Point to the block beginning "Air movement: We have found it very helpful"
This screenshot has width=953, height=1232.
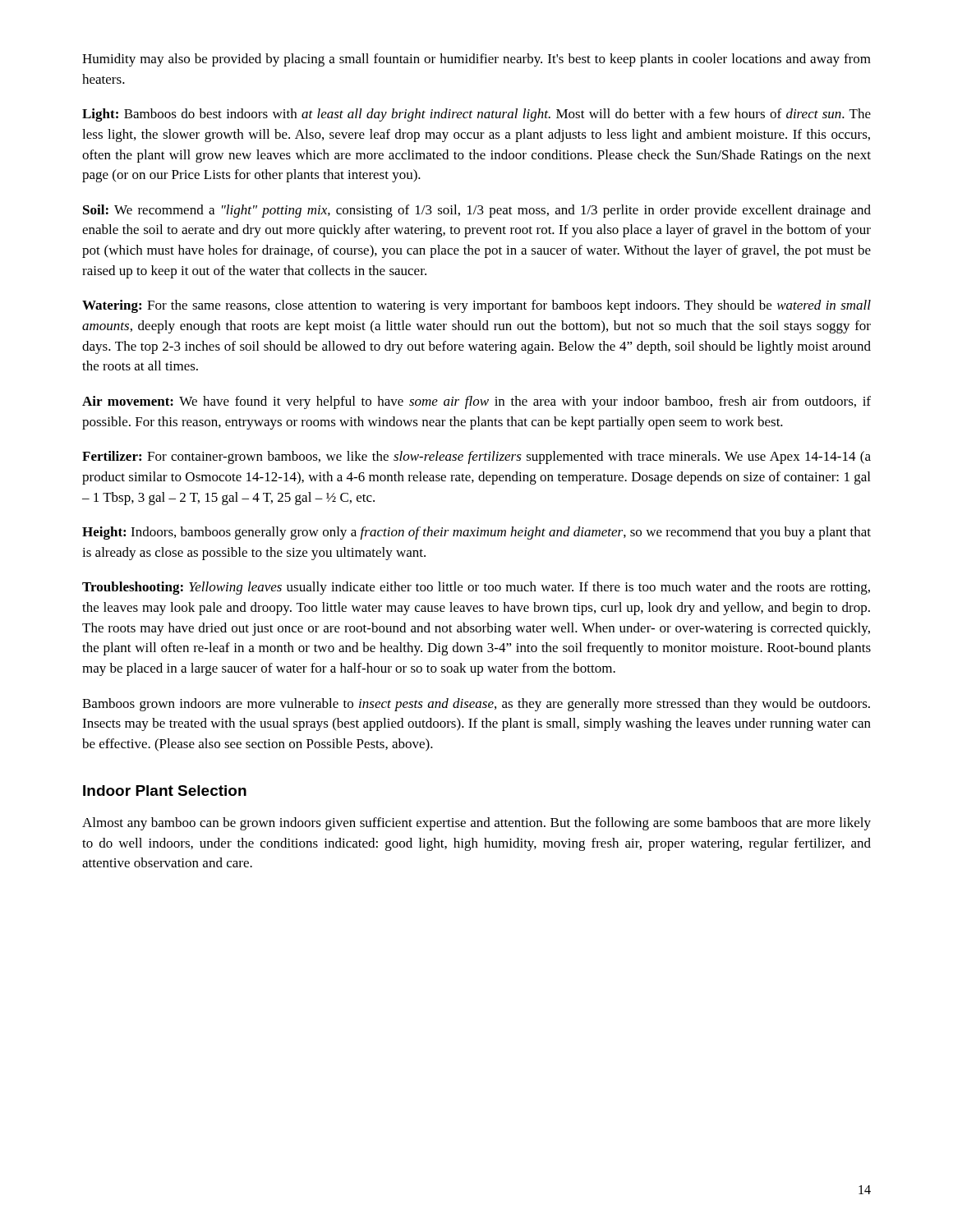pos(476,411)
